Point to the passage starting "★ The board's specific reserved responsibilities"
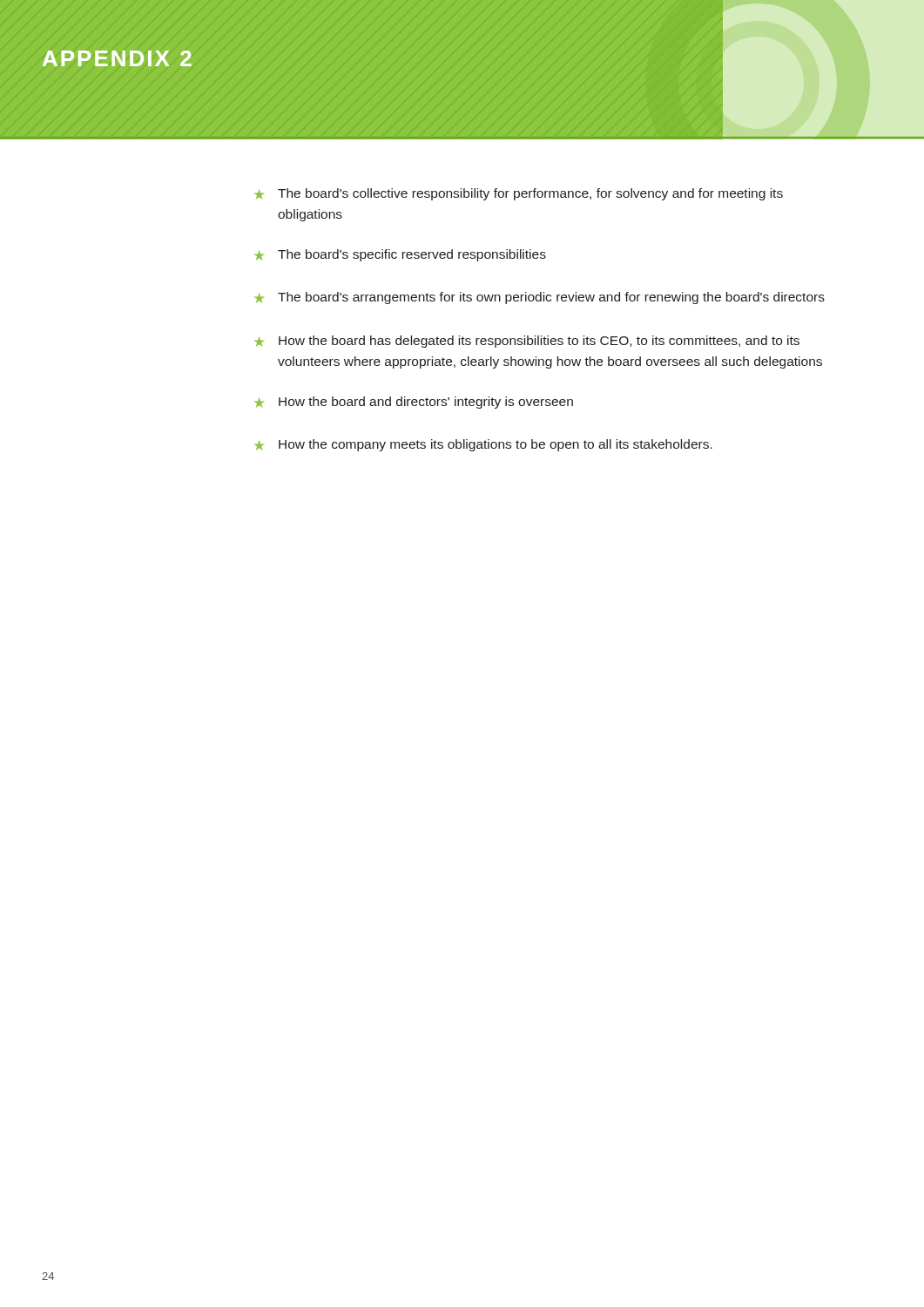The image size is (924, 1307). pos(549,256)
